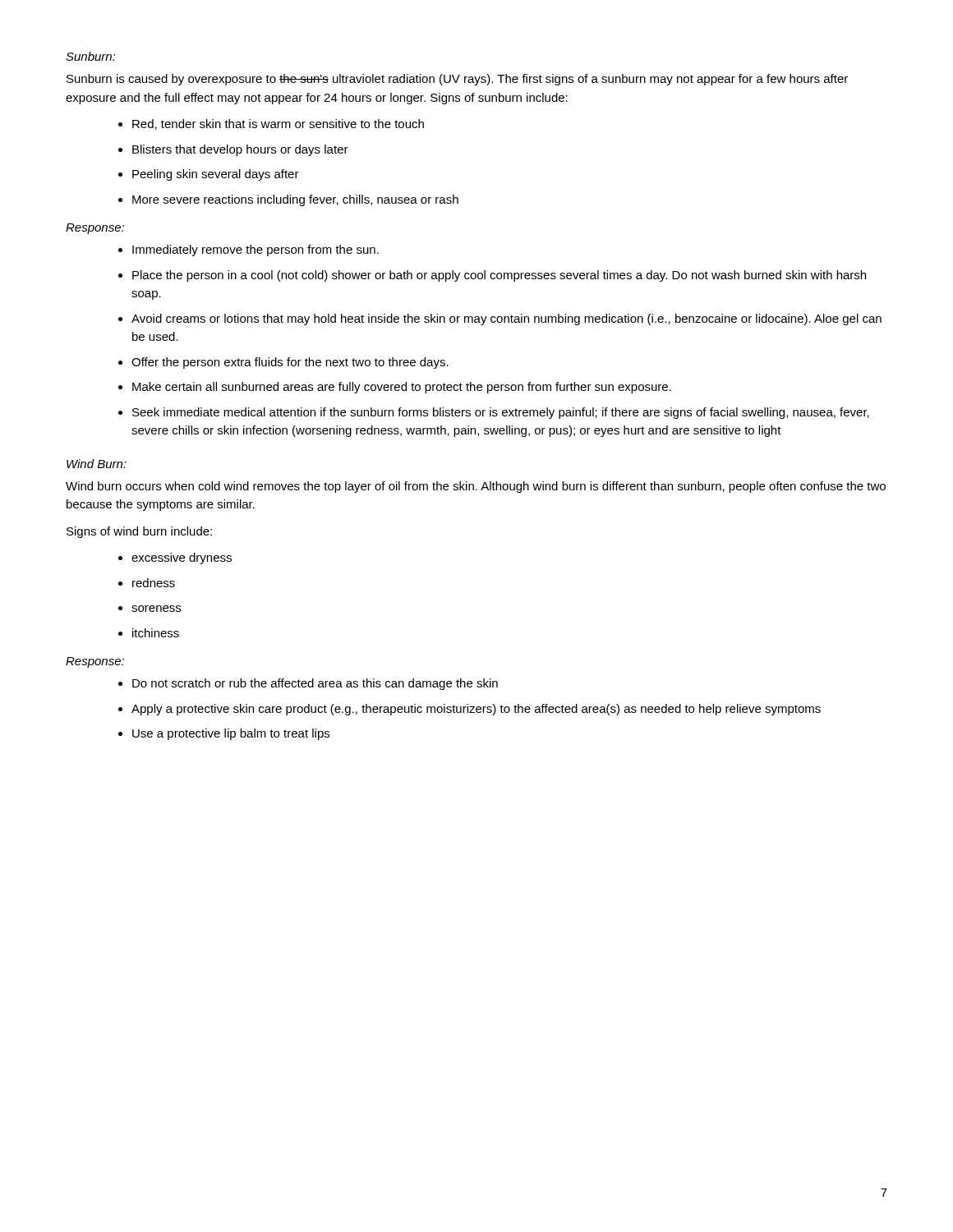
Task: Find the text starting "Blisters that develop hours or"
Action: click(233, 150)
